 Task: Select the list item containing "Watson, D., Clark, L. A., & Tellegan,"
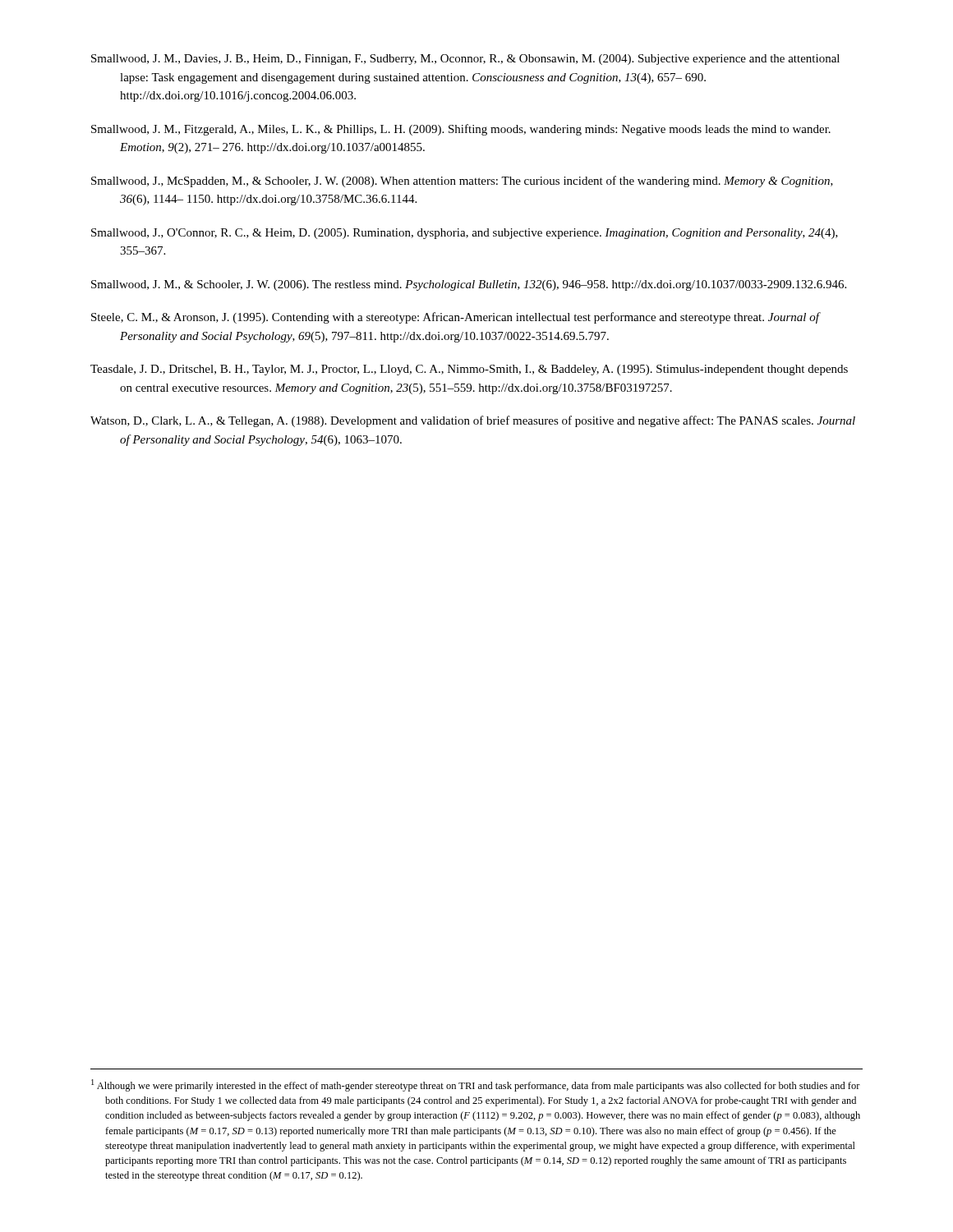[x=473, y=430]
